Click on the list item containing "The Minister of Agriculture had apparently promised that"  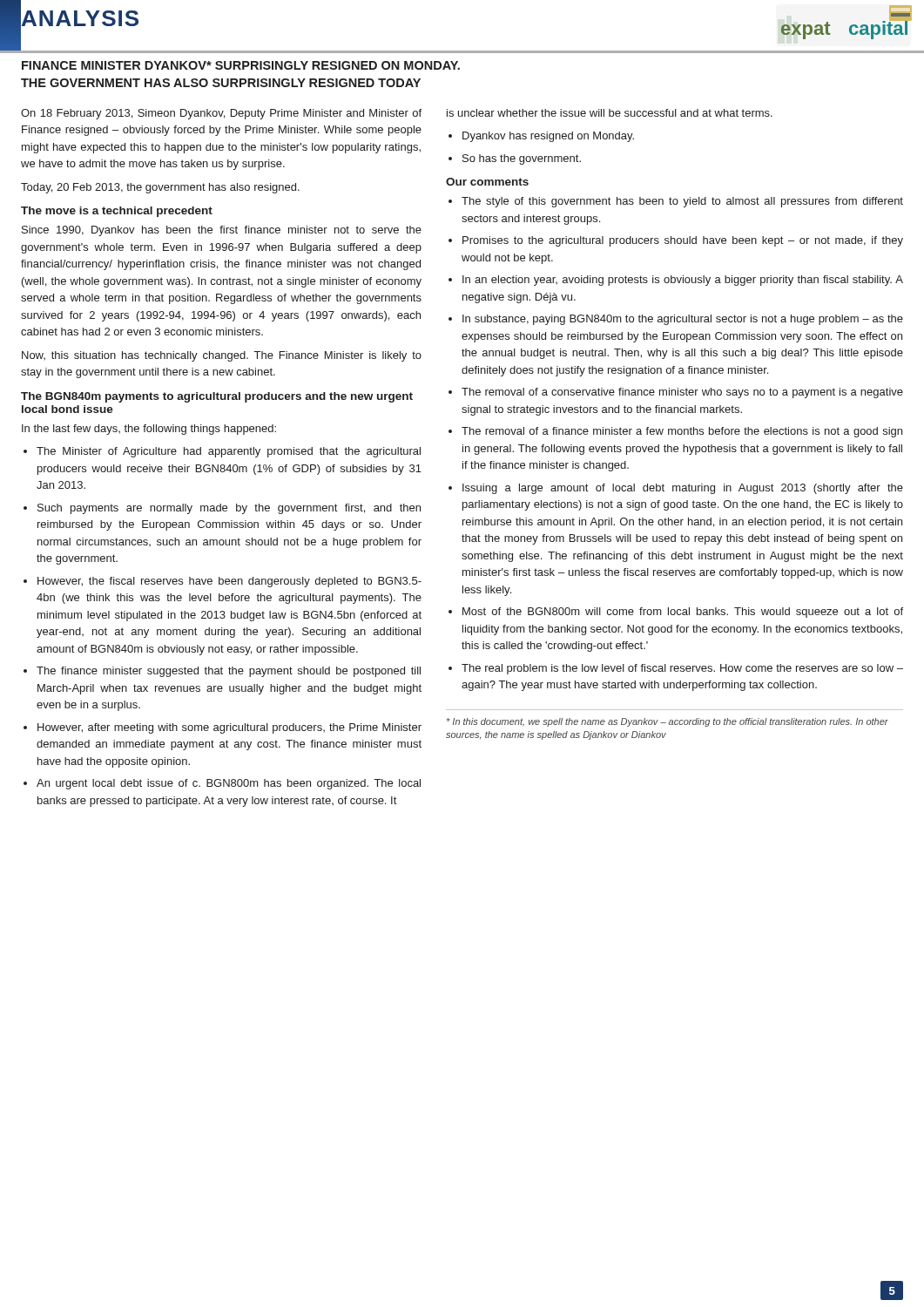[x=229, y=468]
